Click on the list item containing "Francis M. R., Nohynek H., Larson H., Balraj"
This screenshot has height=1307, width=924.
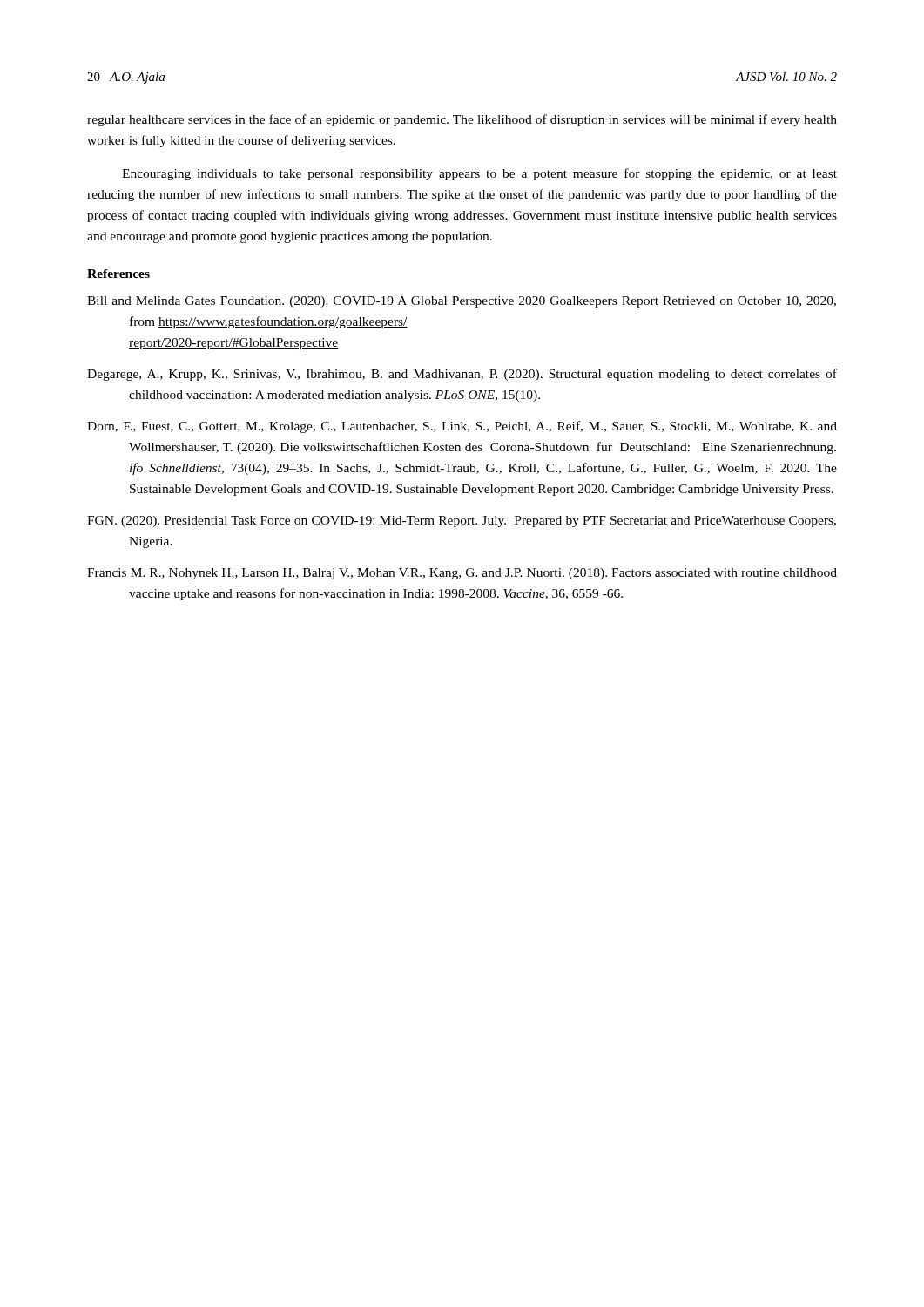click(x=462, y=583)
